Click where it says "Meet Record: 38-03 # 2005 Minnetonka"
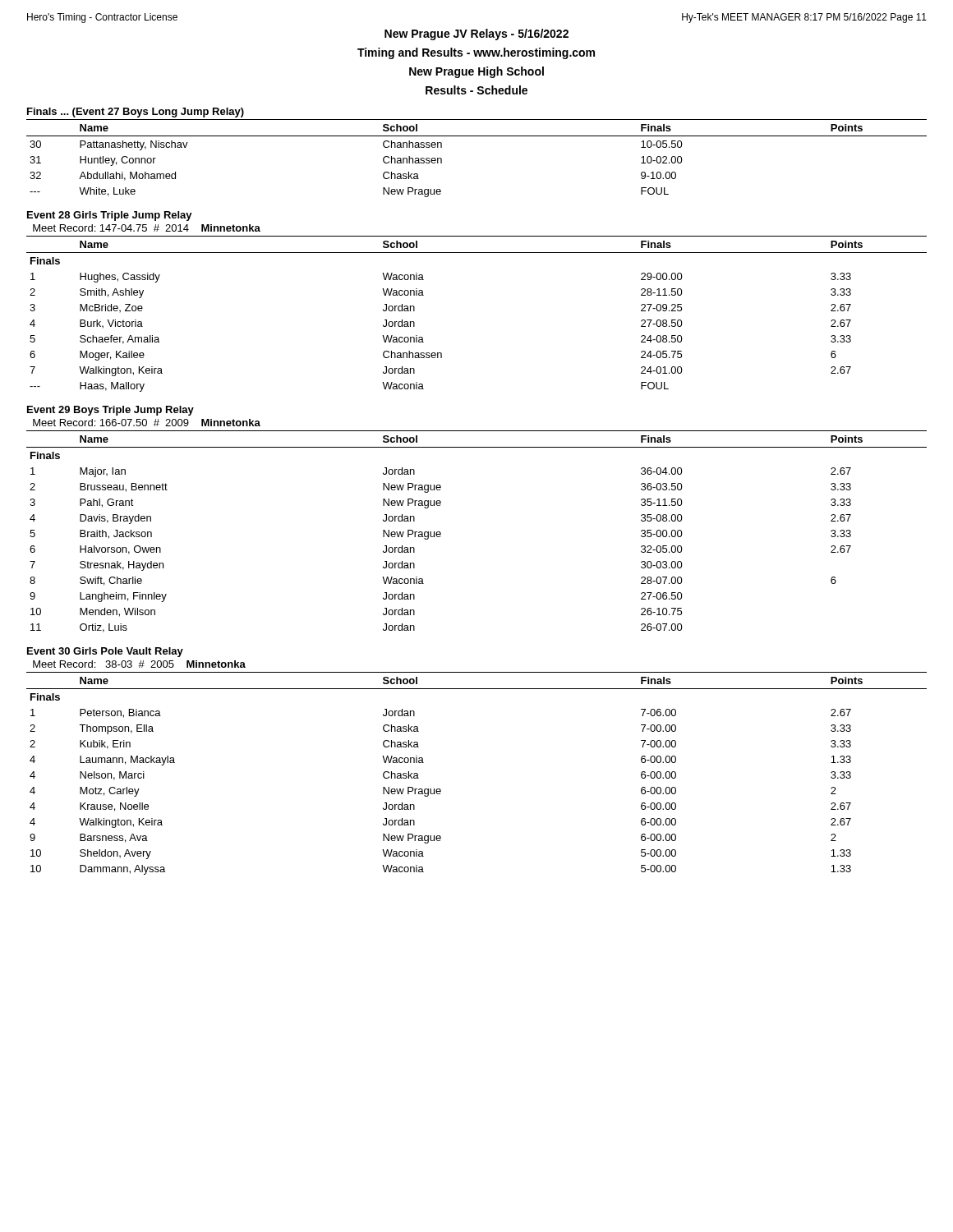This screenshot has width=953, height=1232. point(136,664)
